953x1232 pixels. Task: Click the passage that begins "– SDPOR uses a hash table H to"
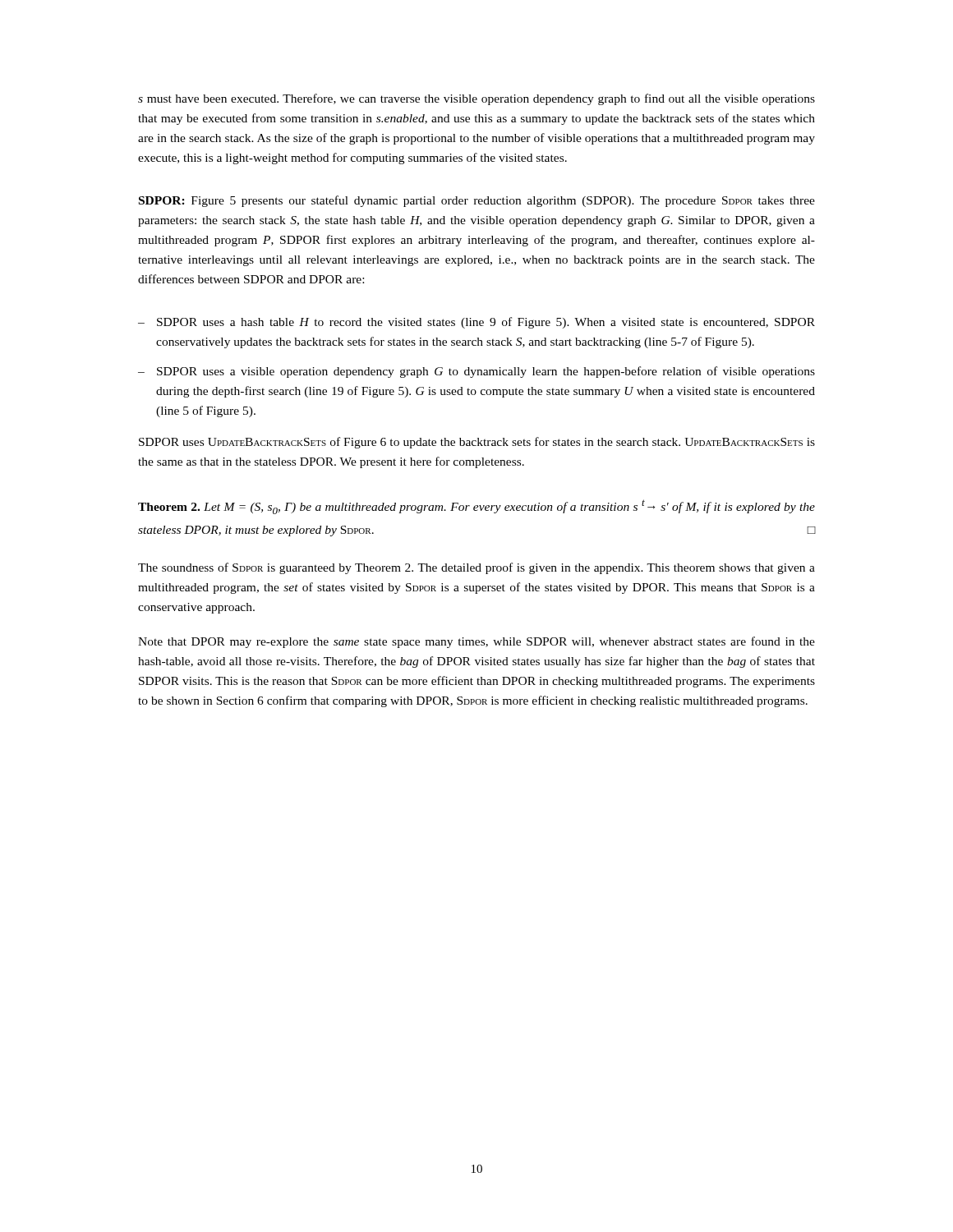pyautogui.click(x=476, y=332)
